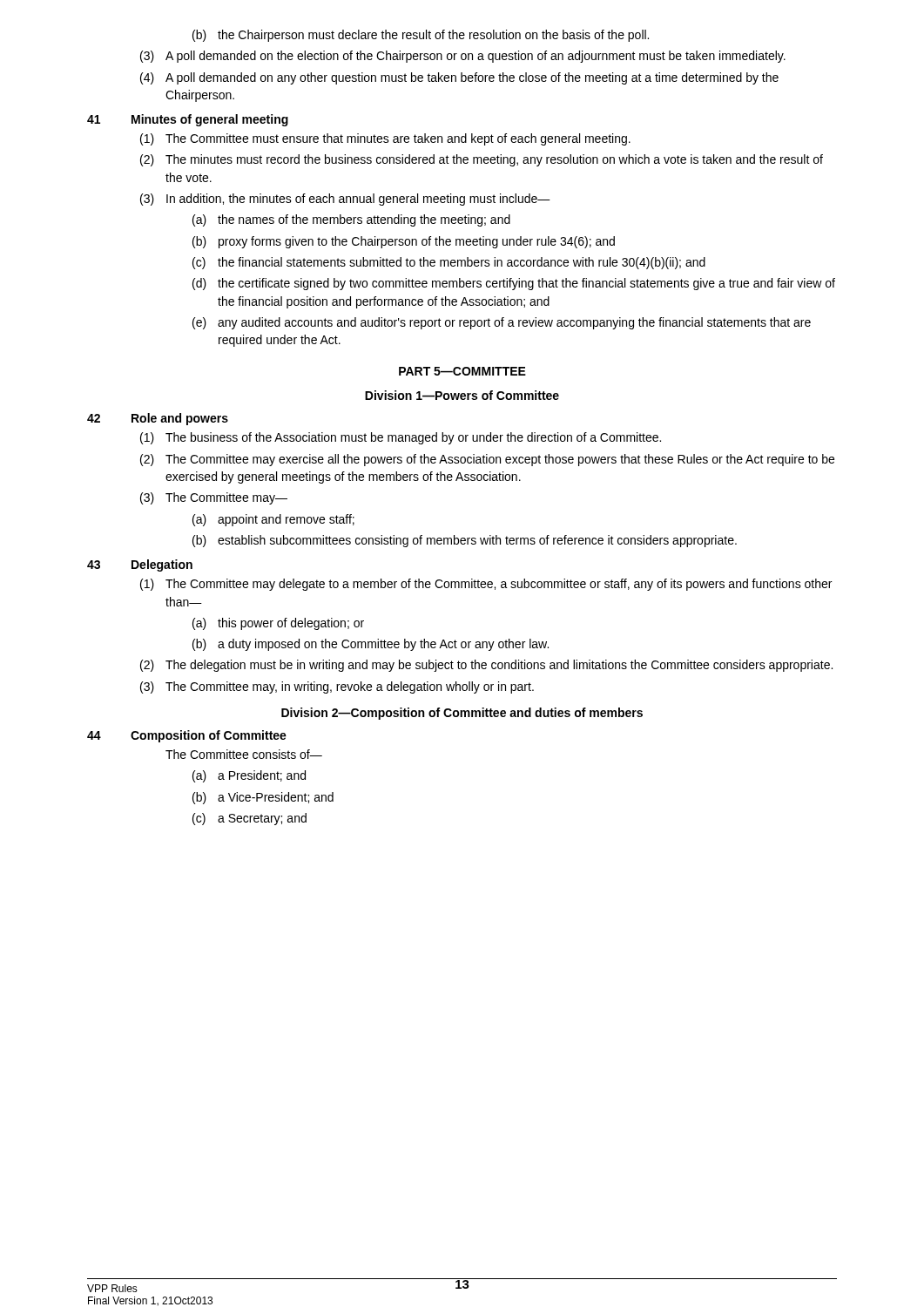Locate the block of text that opens with "(3) The Committee may, in writing,"

tap(488, 687)
